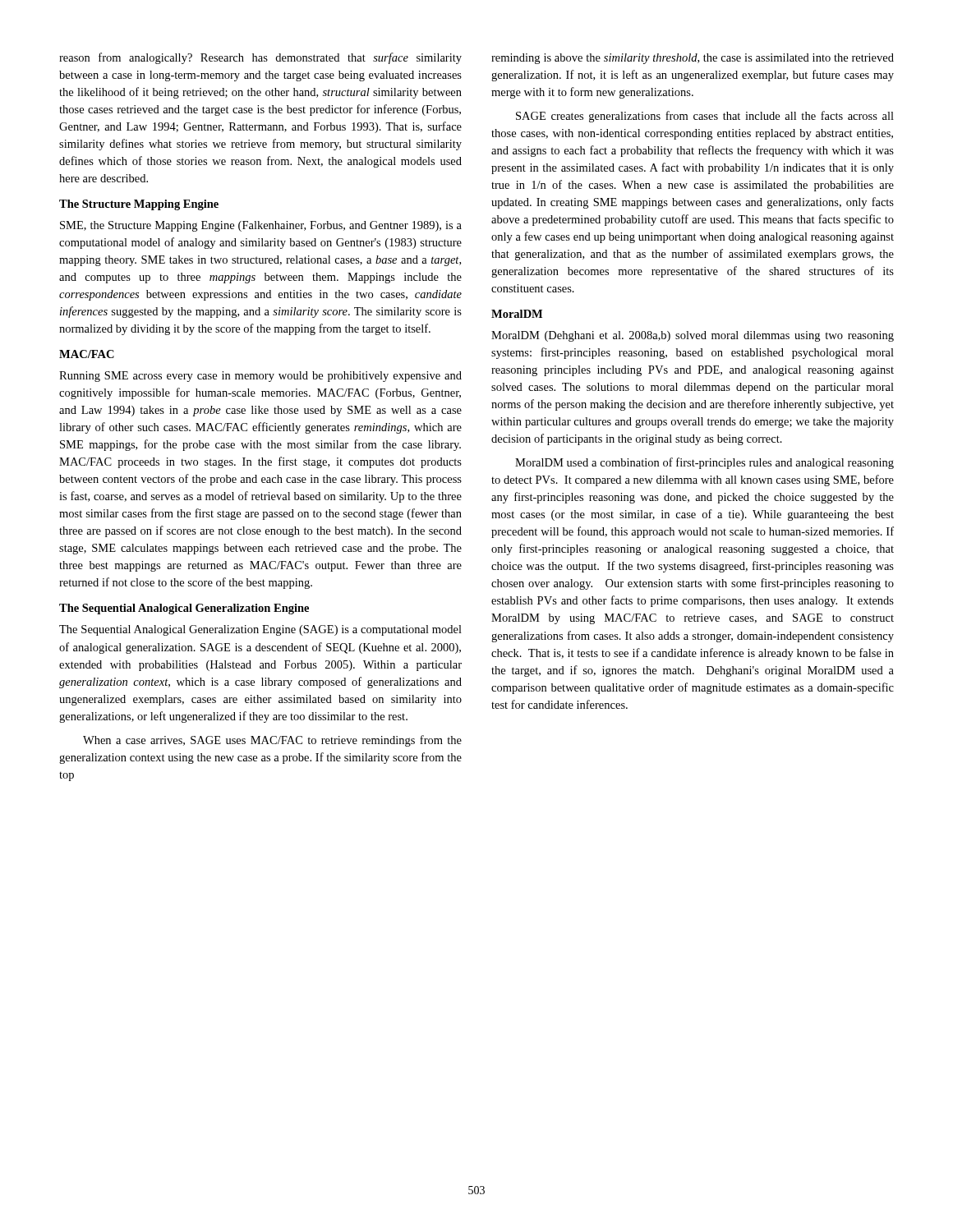
Task: Navigate to the element starting "reason from analogically? Research has"
Action: click(260, 118)
